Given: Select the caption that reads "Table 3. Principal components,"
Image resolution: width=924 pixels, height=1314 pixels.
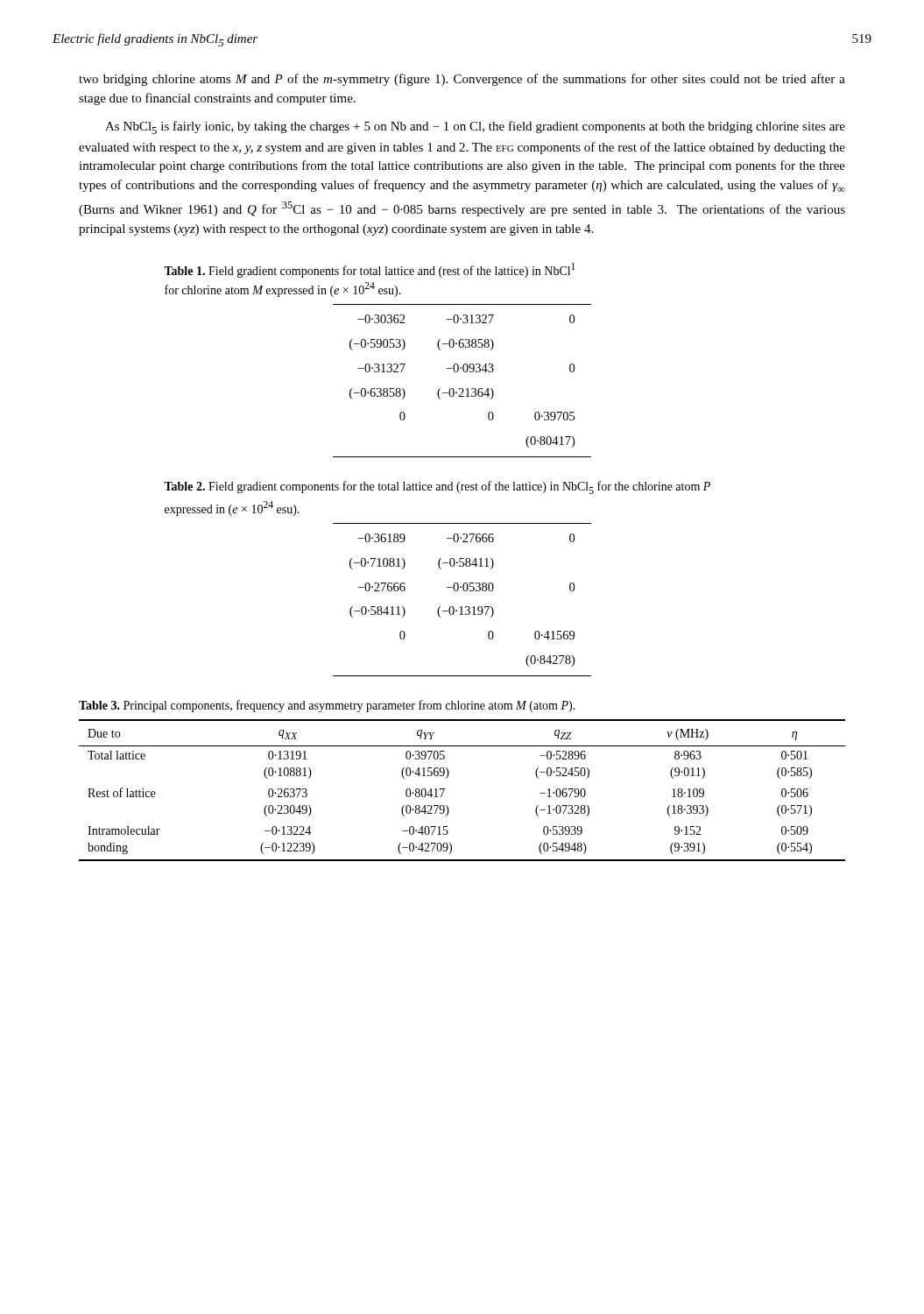Looking at the screenshot, I should pos(327,705).
